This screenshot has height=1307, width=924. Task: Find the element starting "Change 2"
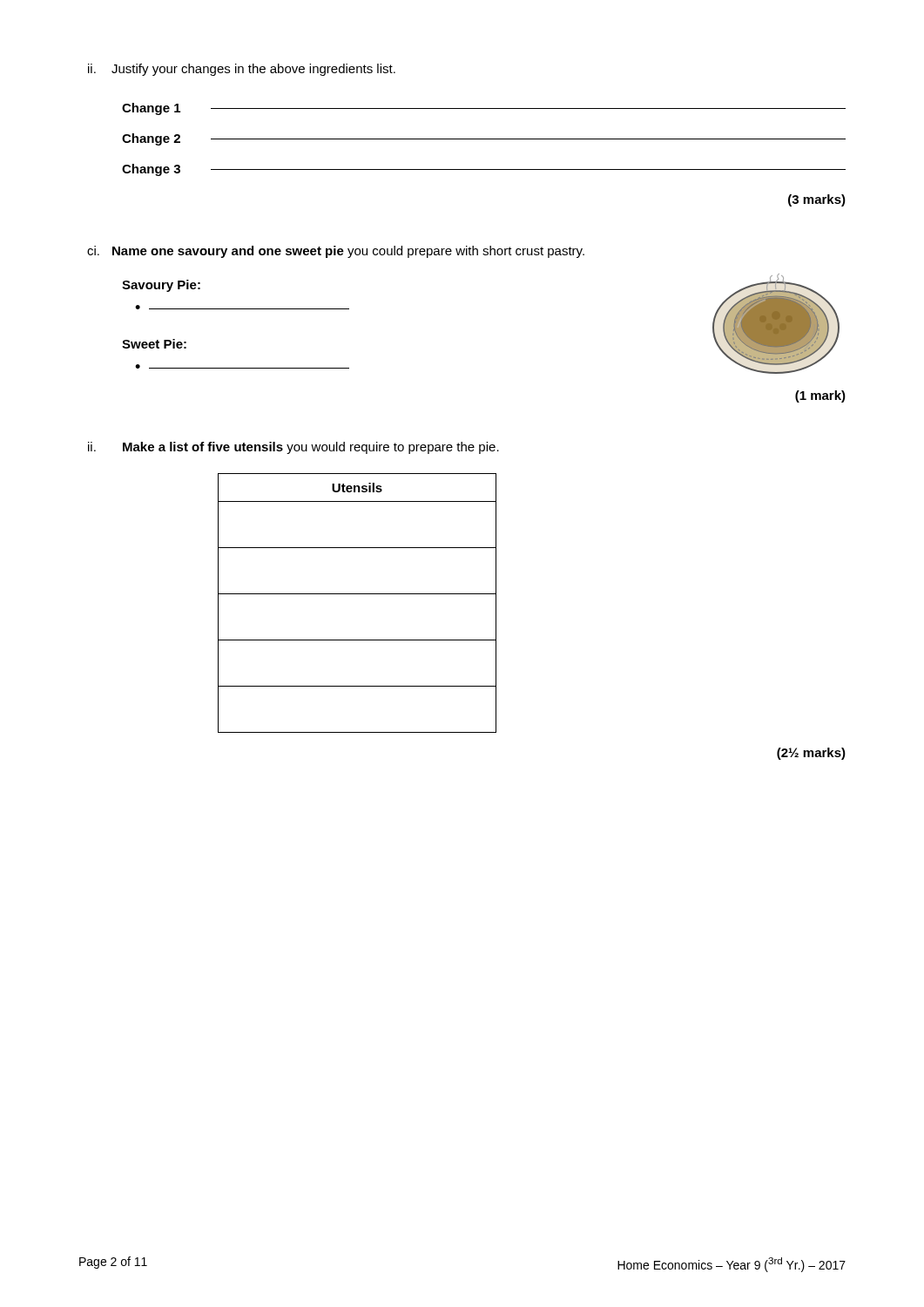tap(484, 138)
